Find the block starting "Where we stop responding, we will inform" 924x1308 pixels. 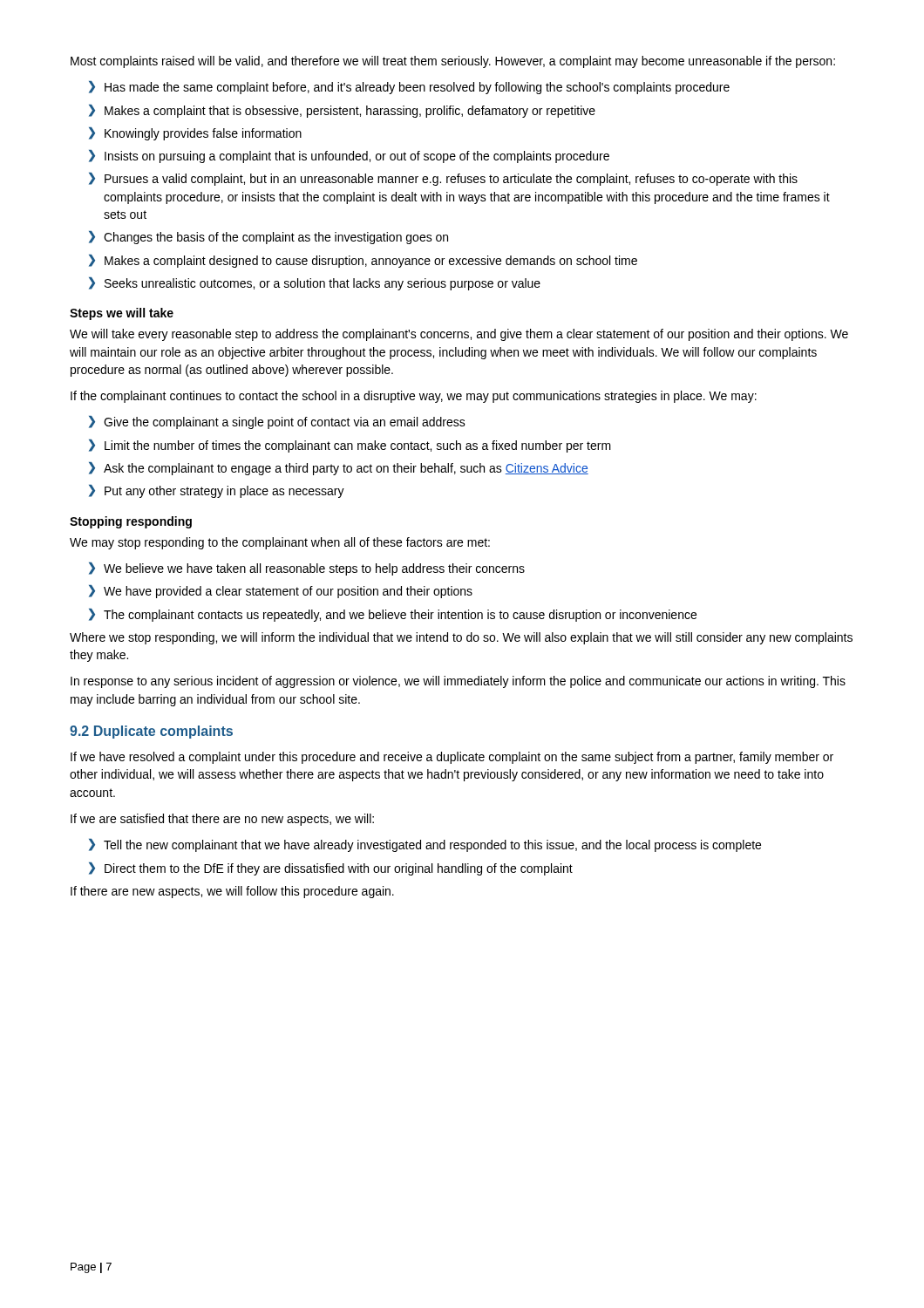coord(462,646)
